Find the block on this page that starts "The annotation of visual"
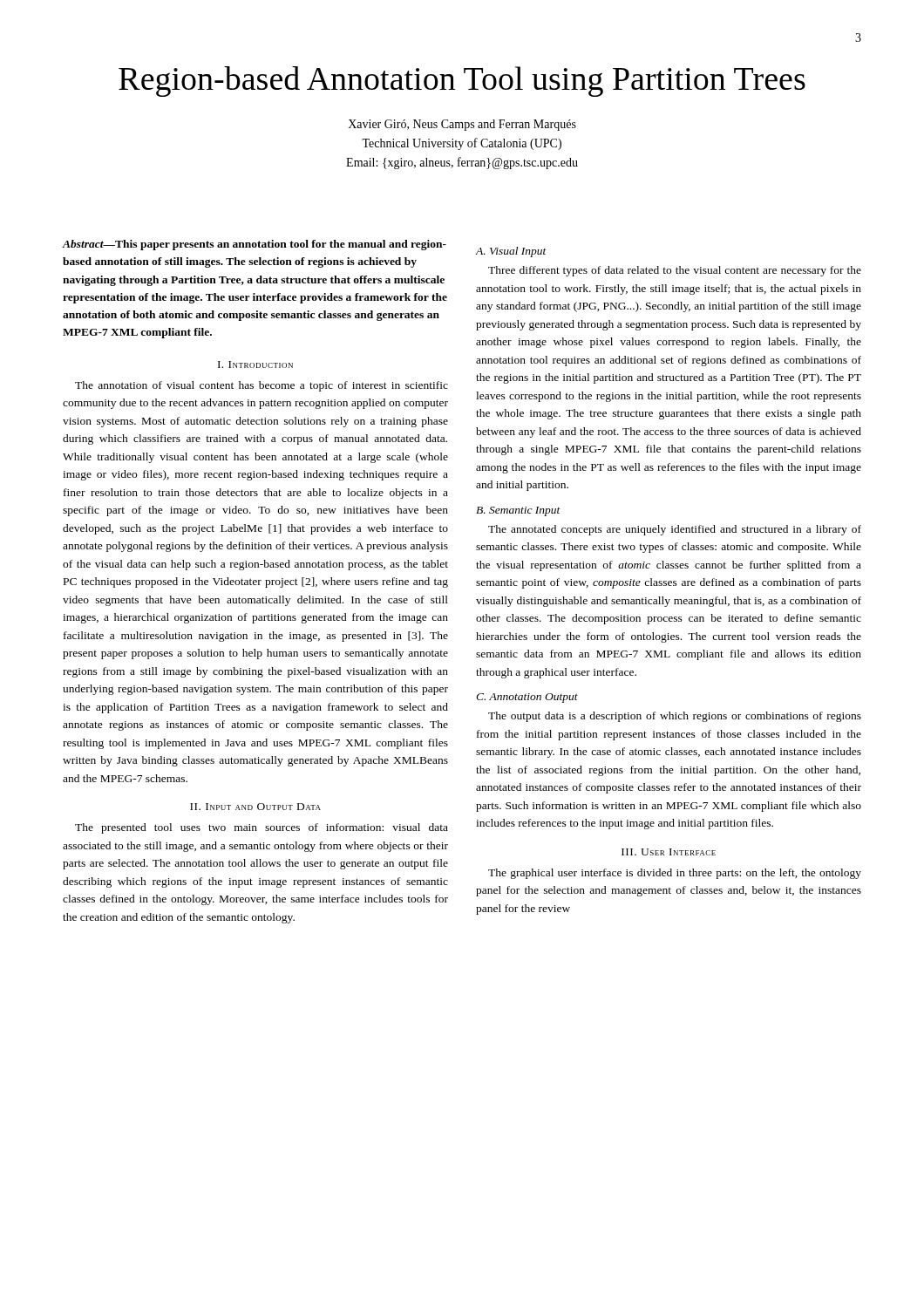This screenshot has width=924, height=1308. pyautogui.click(x=255, y=581)
